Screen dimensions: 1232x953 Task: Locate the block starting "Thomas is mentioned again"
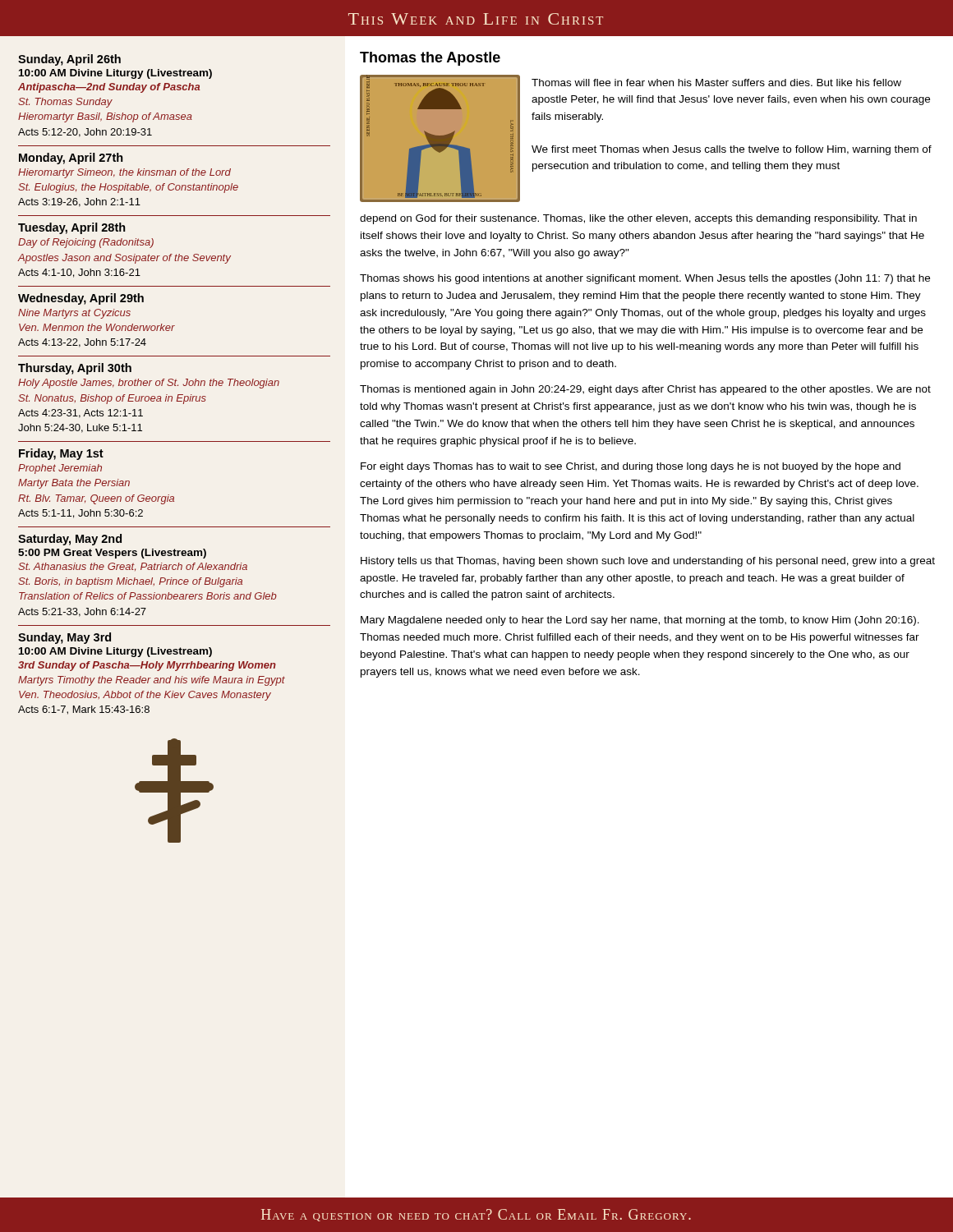pyautogui.click(x=645, y=415)
